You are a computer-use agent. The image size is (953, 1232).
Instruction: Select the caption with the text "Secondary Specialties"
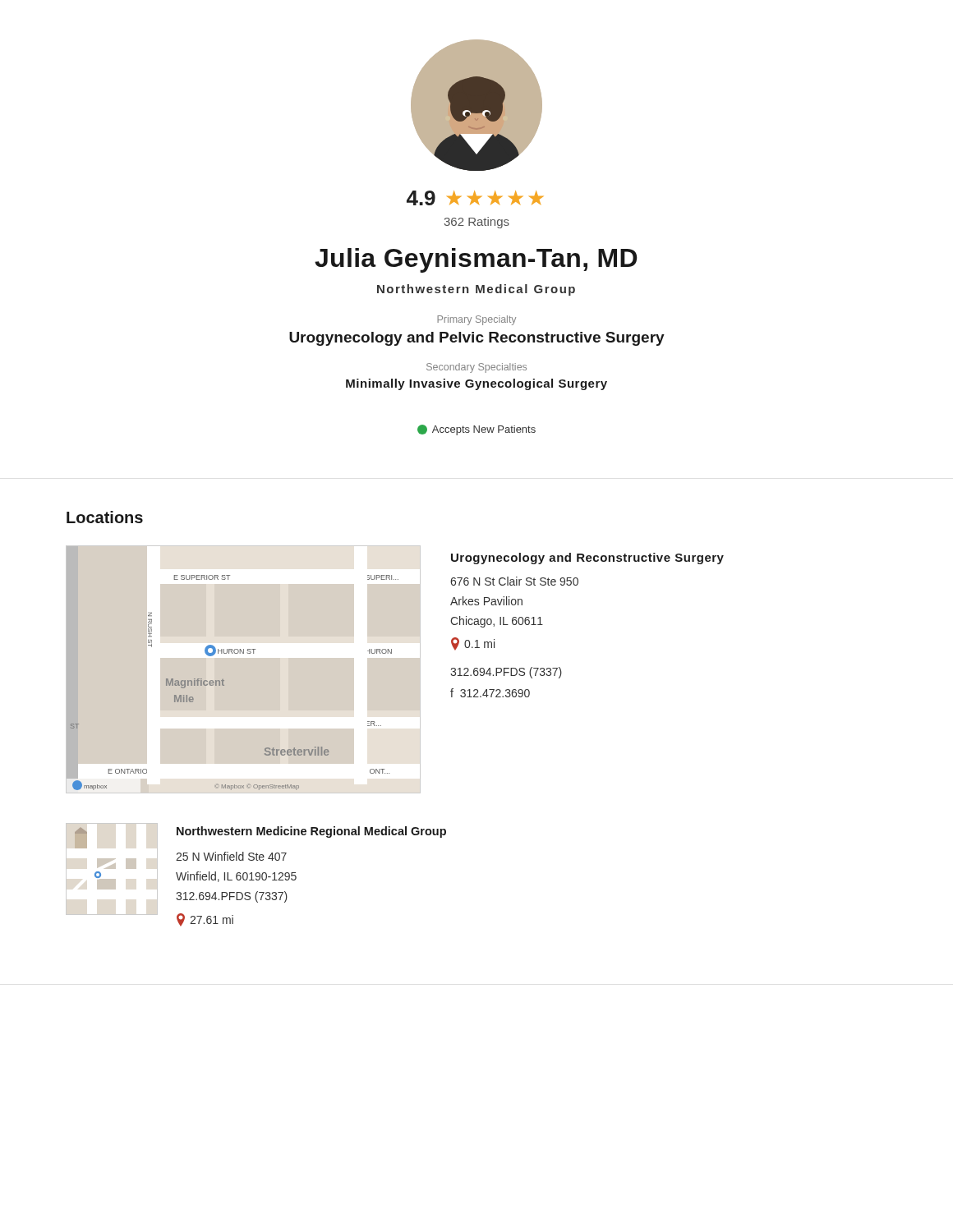476,367
